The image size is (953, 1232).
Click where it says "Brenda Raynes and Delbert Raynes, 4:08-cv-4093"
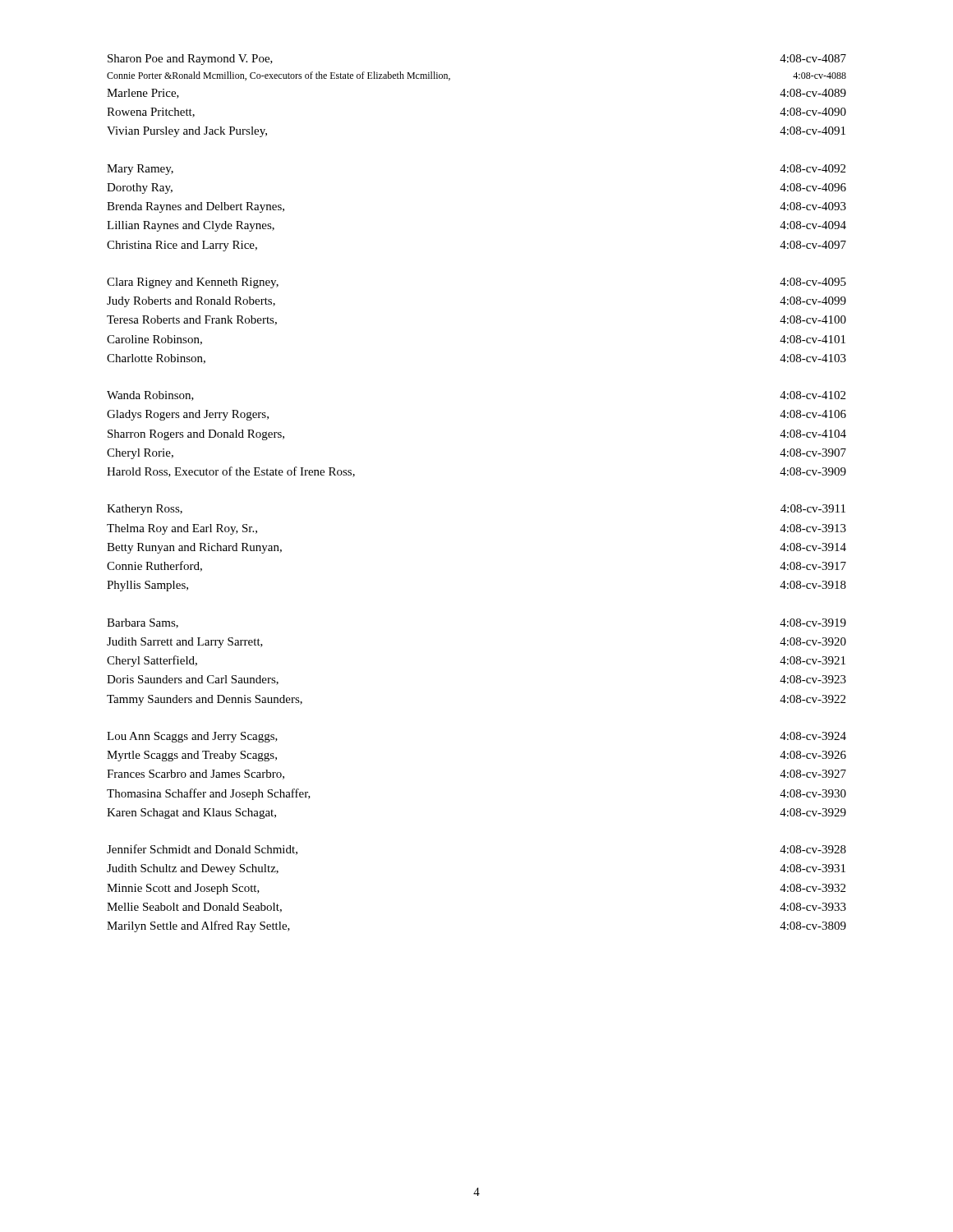pyautogui.click(x=201, y=207)
